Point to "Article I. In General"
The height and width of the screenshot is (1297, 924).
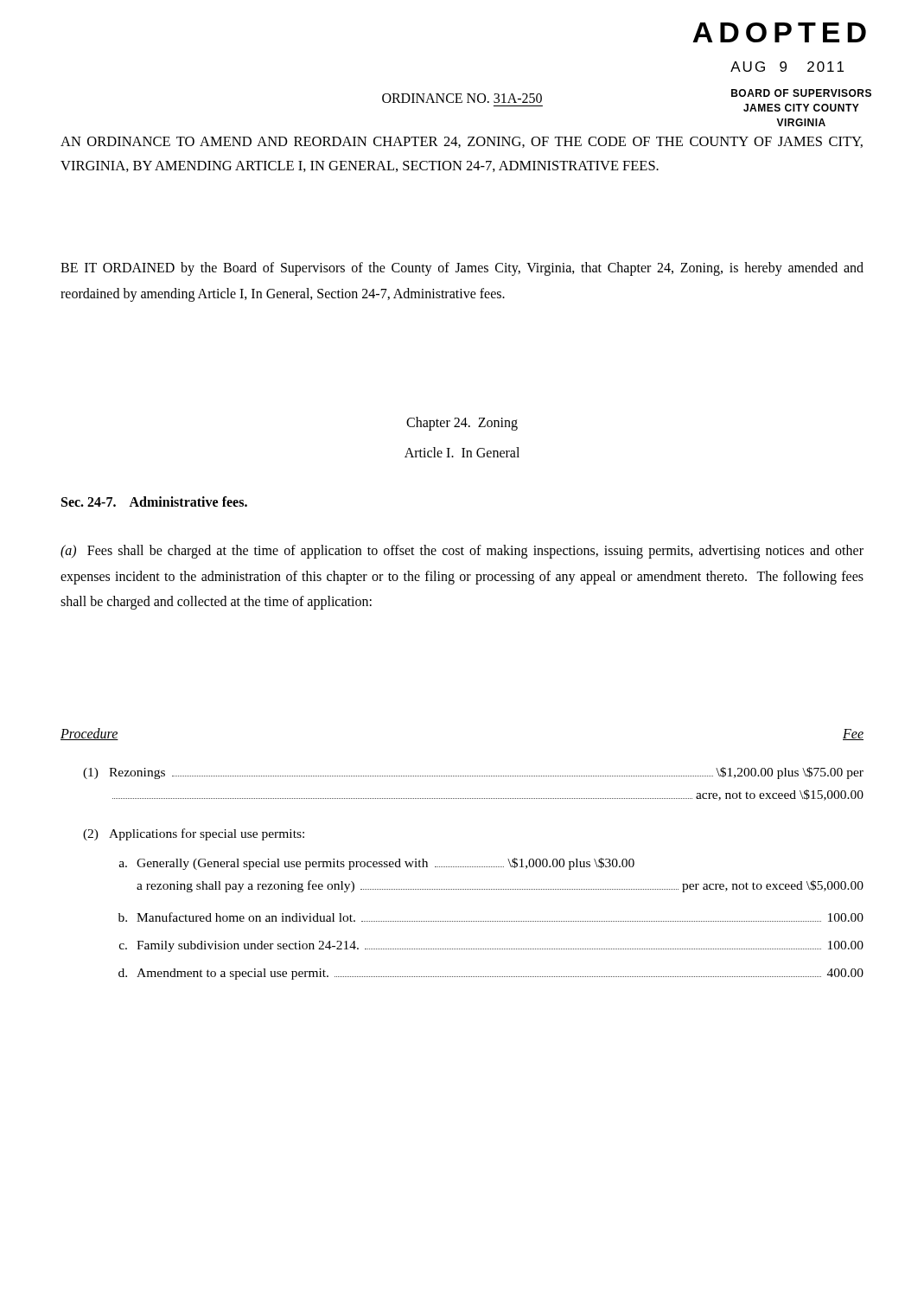(462, 453)
